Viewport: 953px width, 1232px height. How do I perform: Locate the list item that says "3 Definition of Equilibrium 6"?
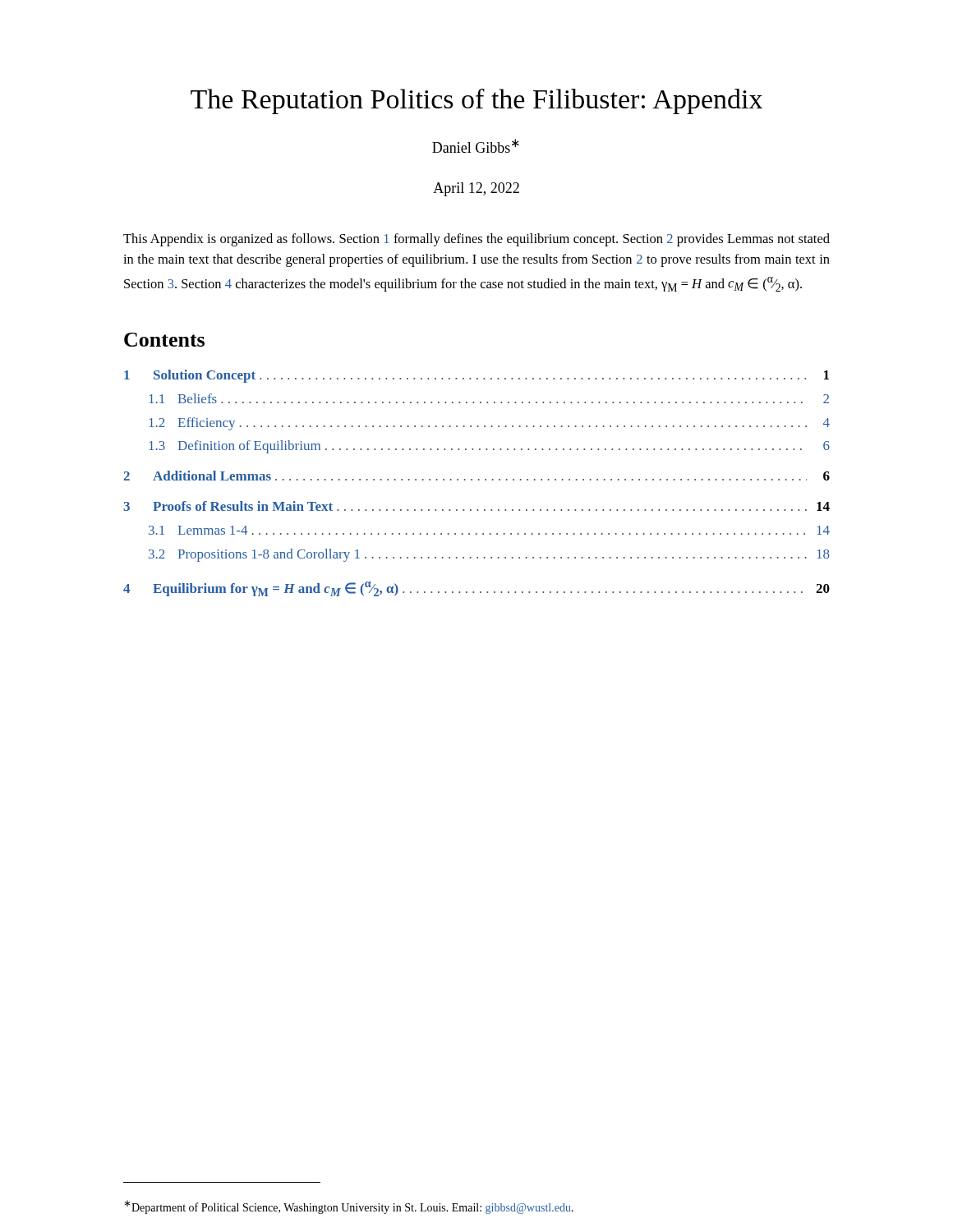click(x=489, y=447)
